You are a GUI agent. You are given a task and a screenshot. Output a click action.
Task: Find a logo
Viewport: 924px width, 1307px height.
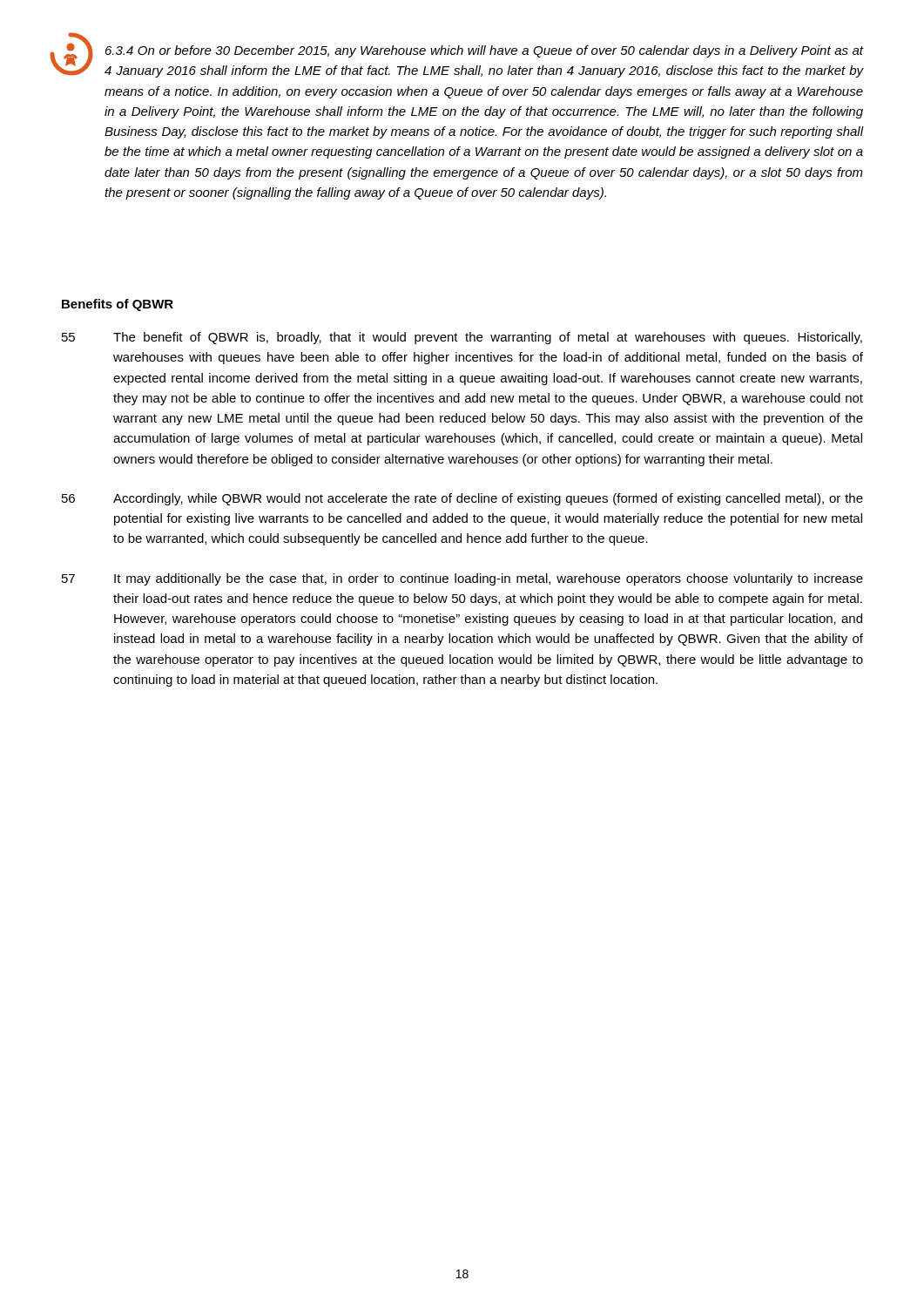71,54
